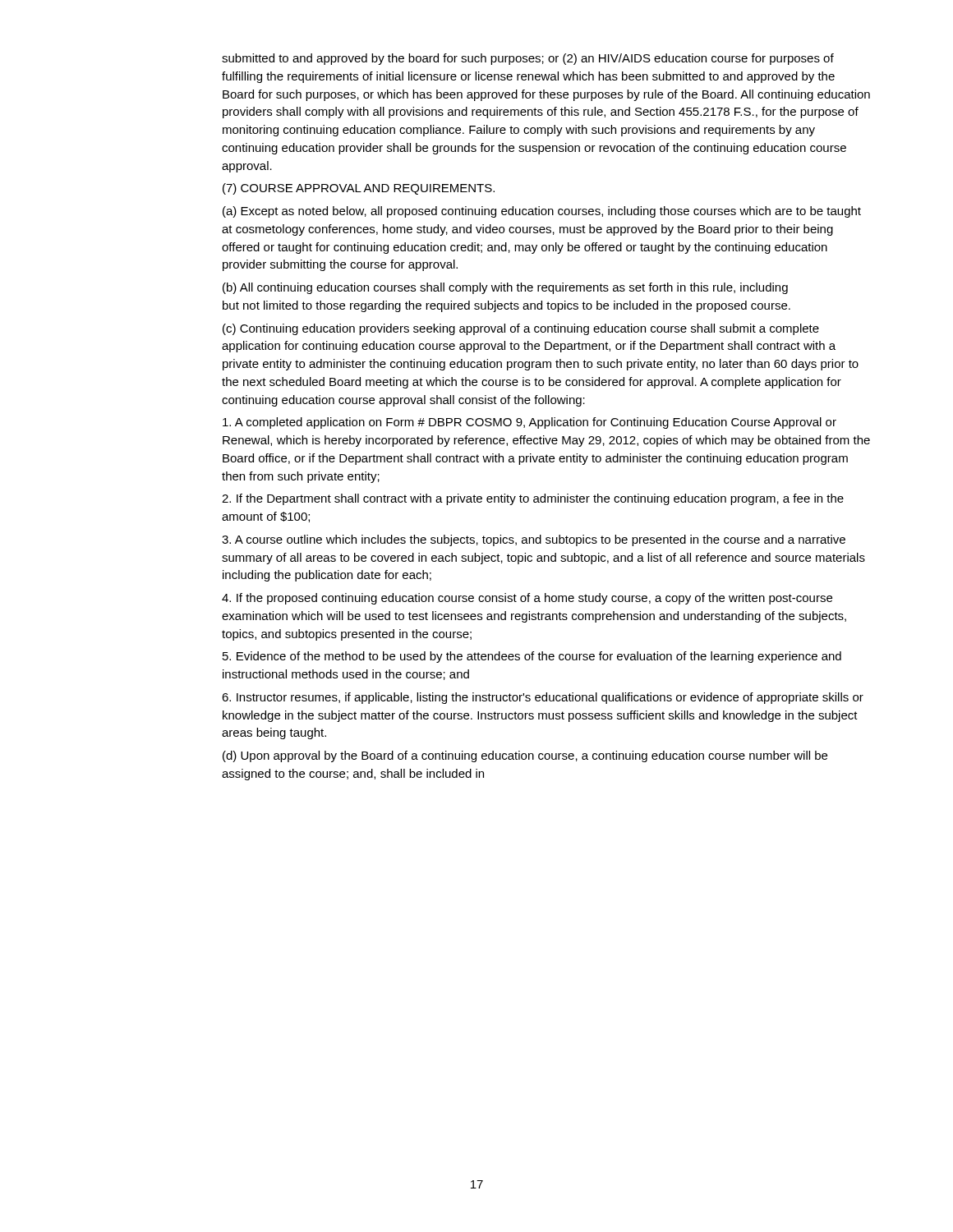
Task: Click the passage that begins "submitted to and approved by"
Action: point(546,111)
